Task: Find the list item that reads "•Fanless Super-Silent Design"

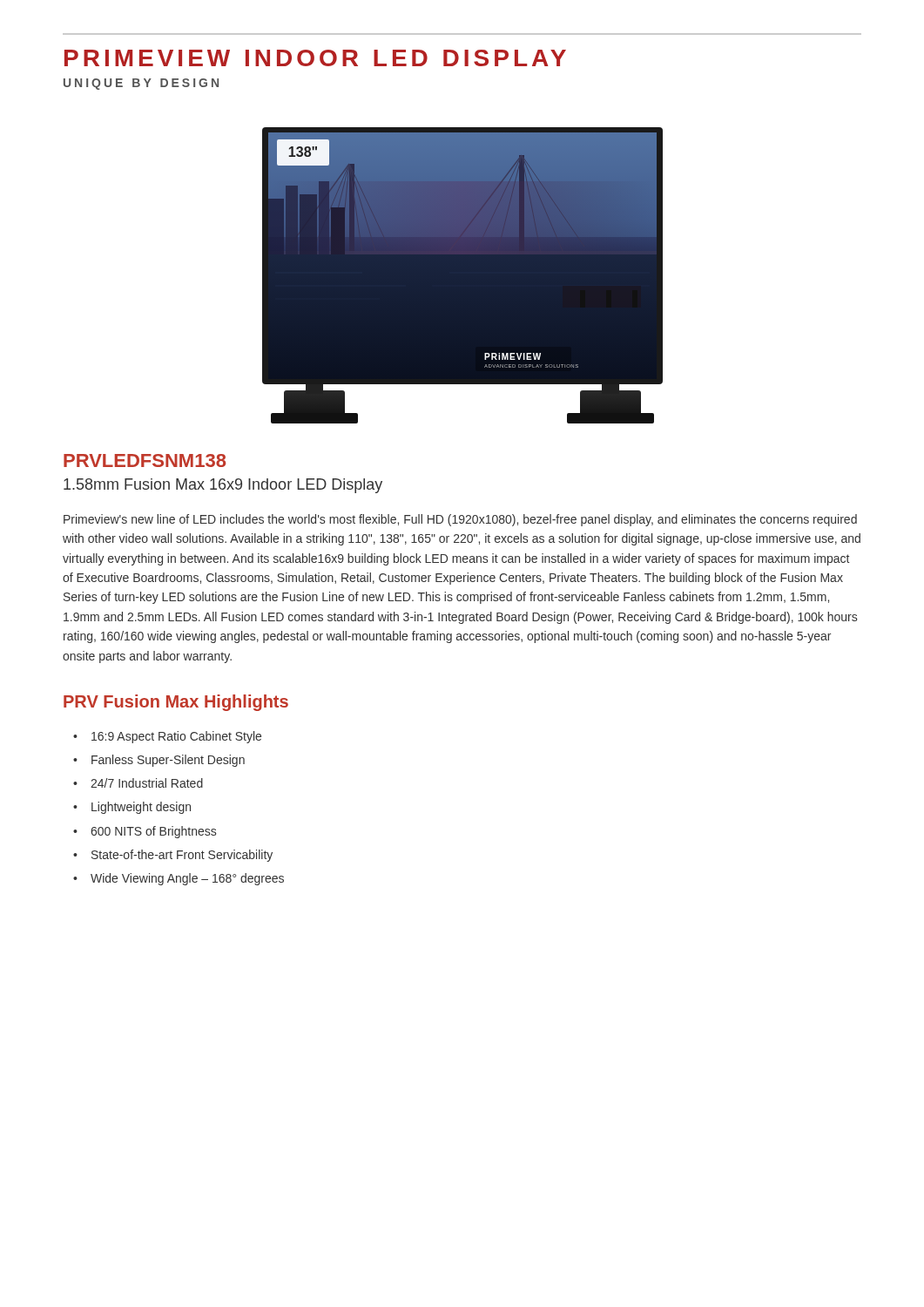Action: [159, 760]
